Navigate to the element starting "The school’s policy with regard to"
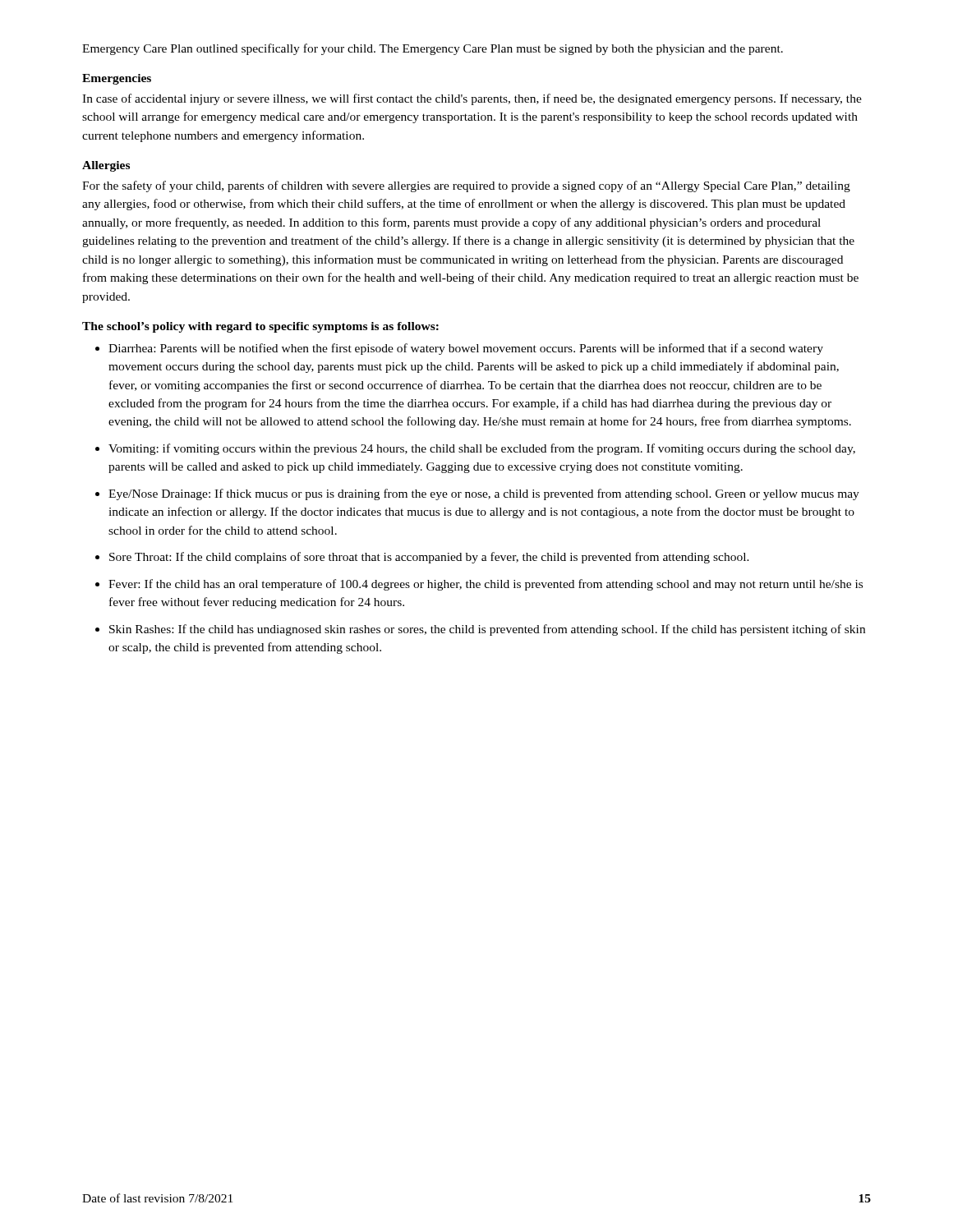 point(261,326)
